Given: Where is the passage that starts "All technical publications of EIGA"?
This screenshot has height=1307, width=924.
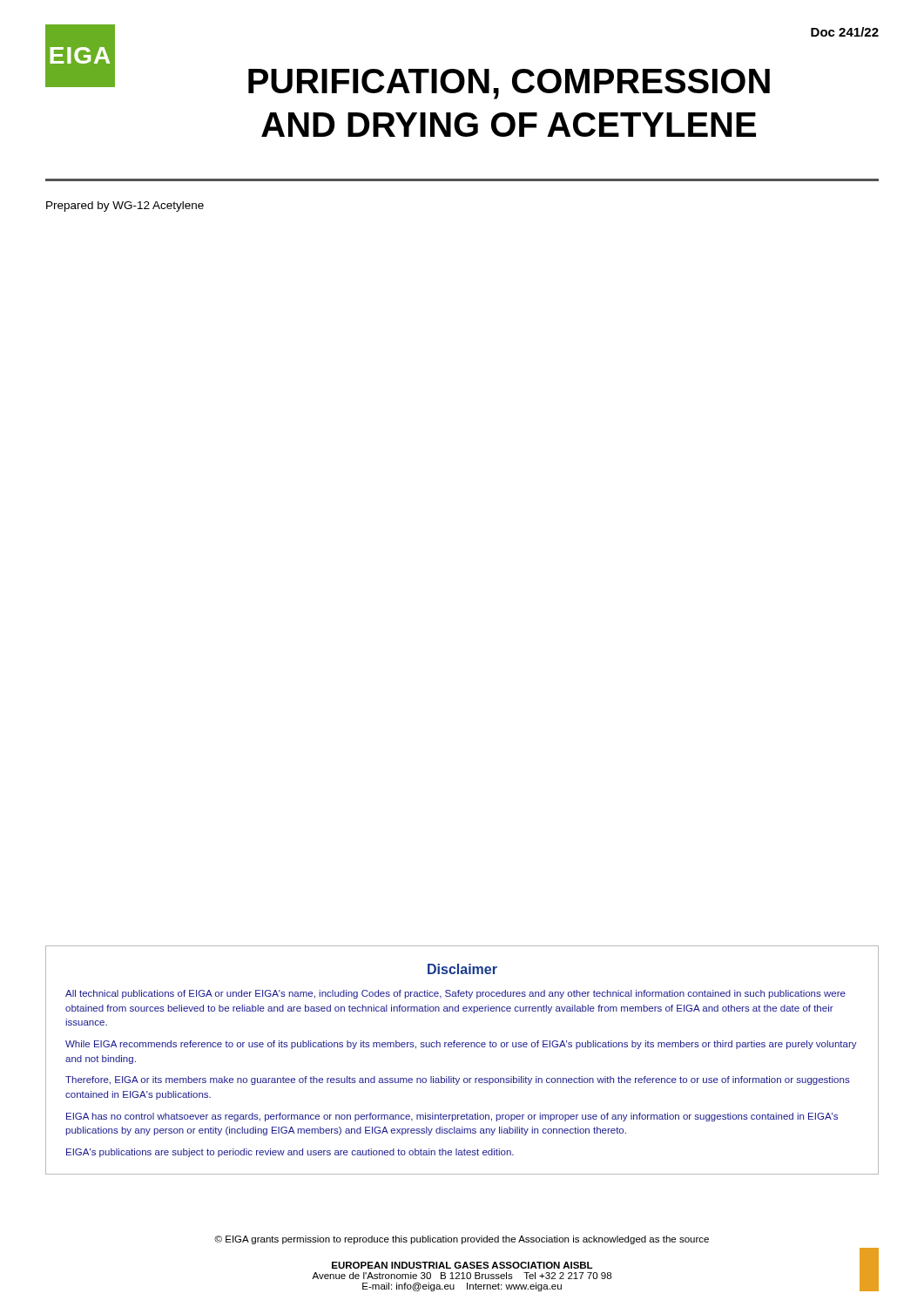Looking at the screenshot, I should coord(455,1008).
